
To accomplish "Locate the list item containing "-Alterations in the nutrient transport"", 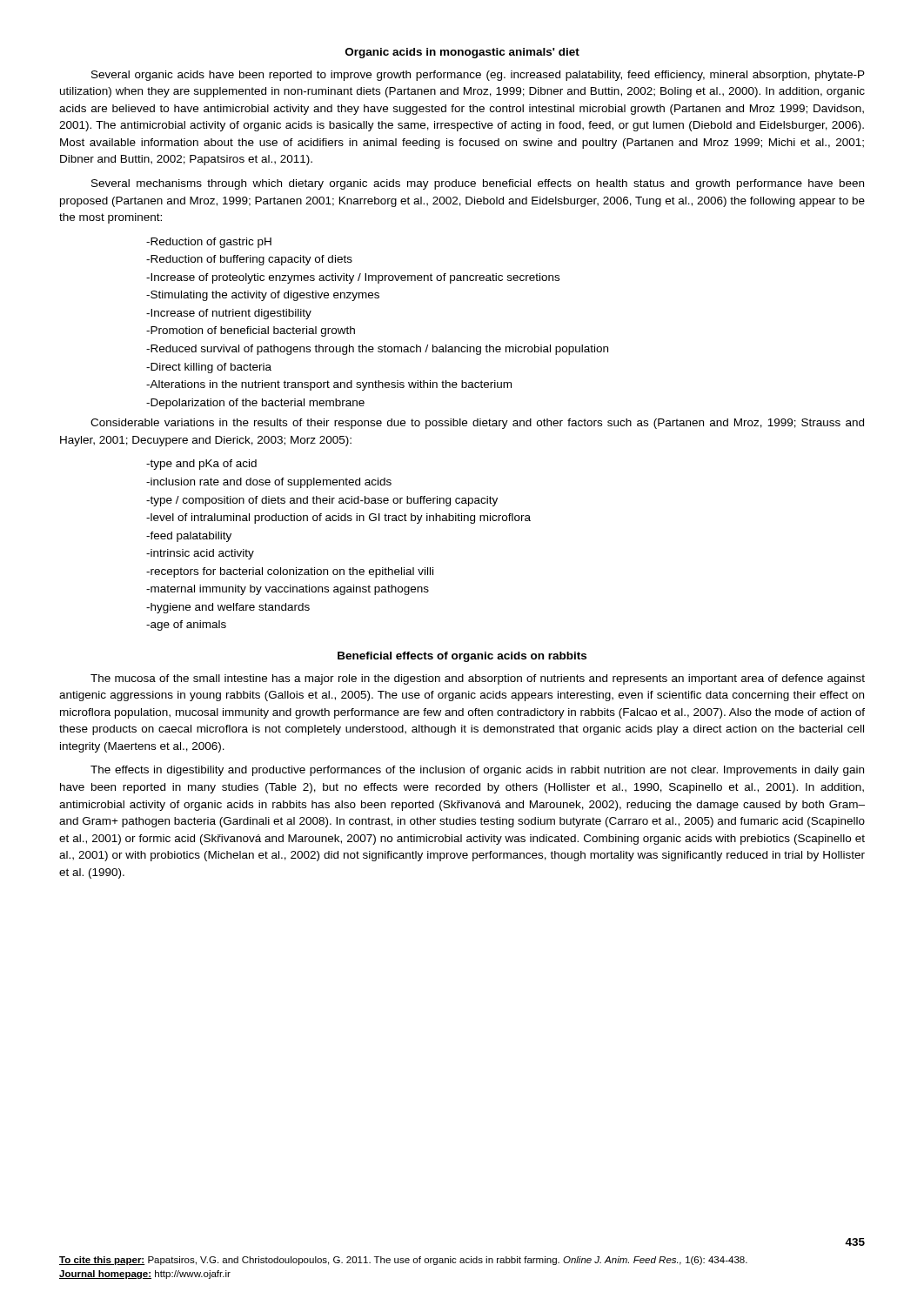I will point(329,384).
